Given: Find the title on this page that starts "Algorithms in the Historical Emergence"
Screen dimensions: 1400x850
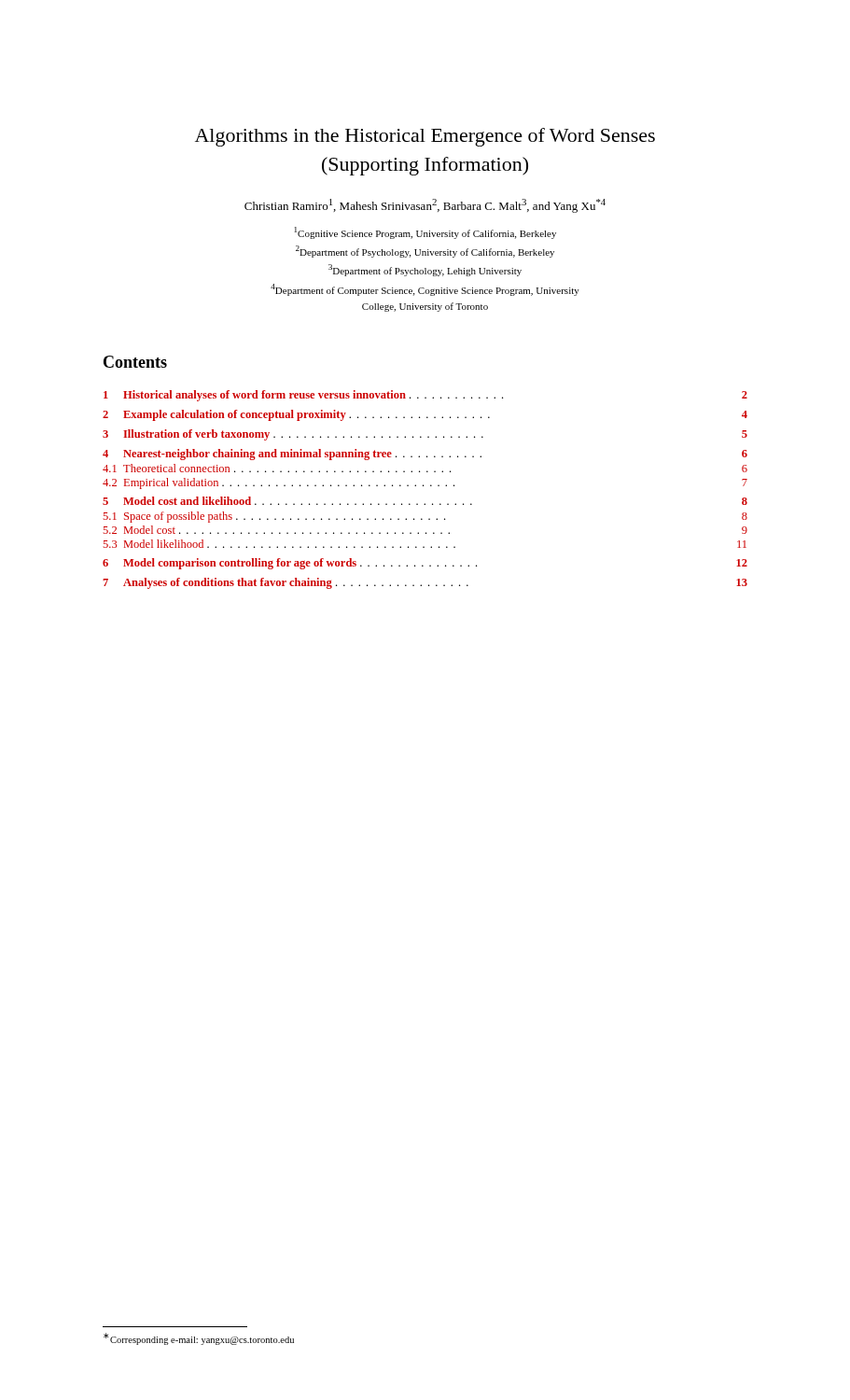Looking at the screenshot, I should 425,150.
